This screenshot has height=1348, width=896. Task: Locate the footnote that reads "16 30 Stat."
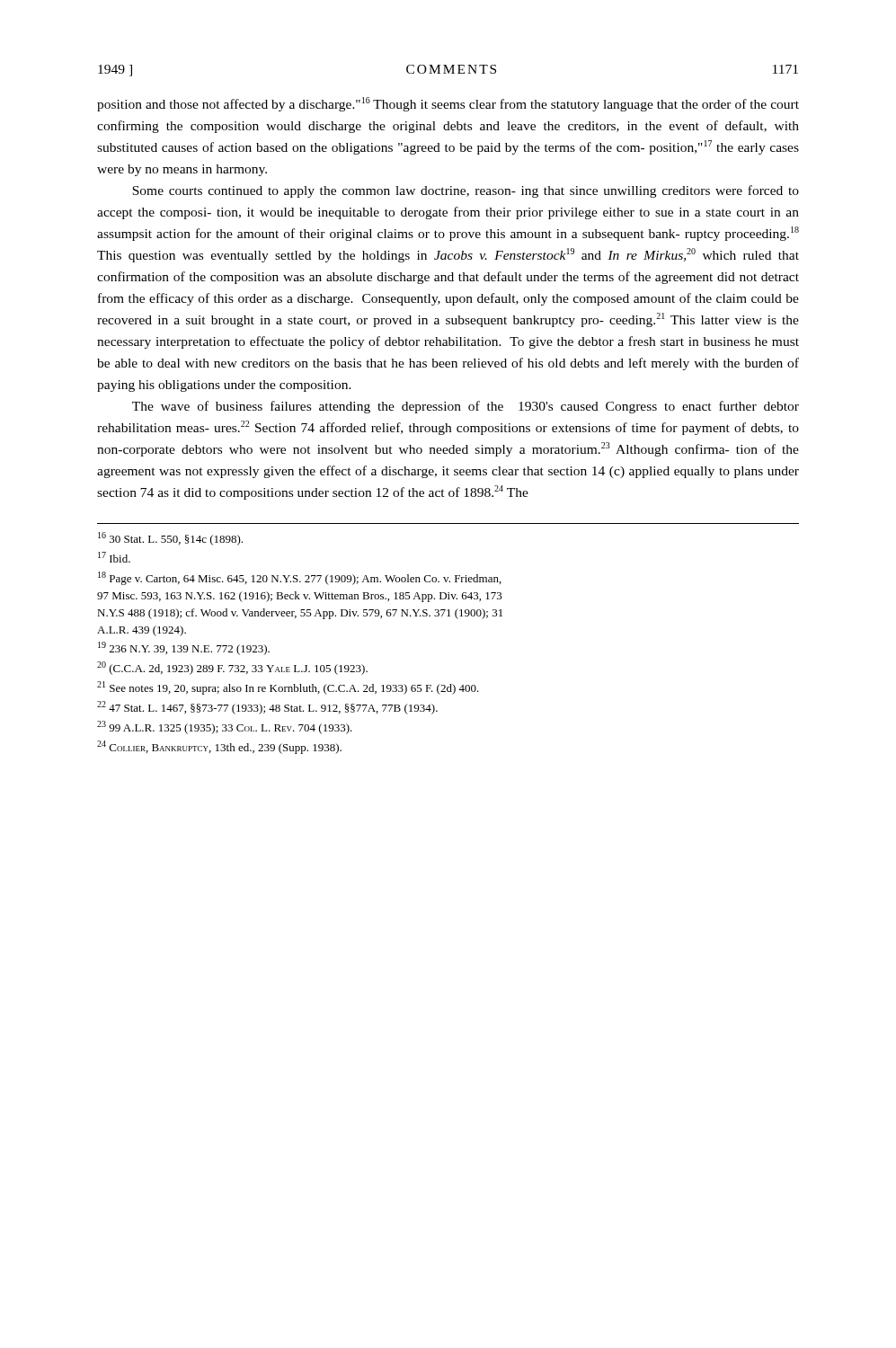[x=170, y=539]
